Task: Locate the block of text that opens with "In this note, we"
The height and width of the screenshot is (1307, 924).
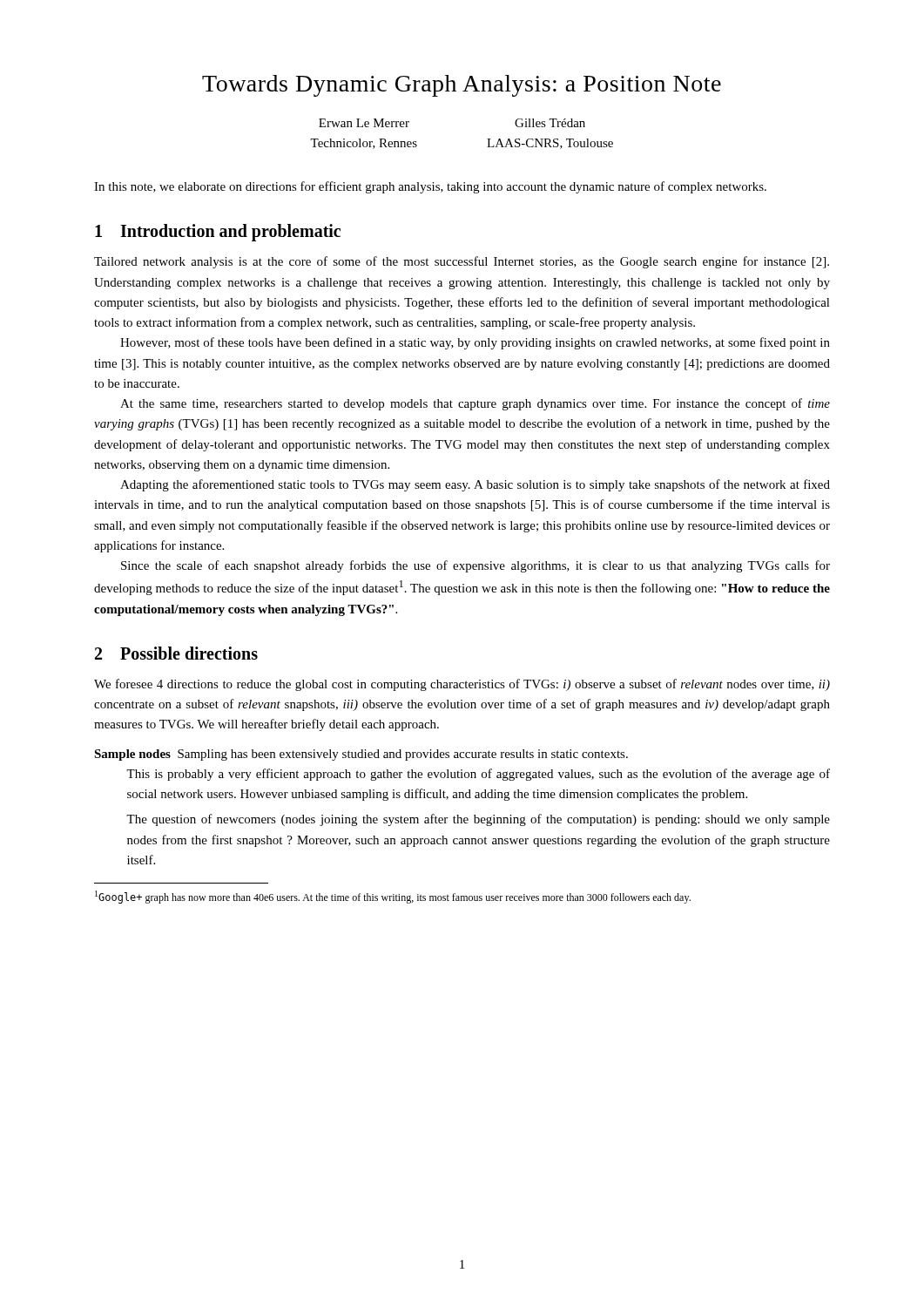Action: click(431, 186)
